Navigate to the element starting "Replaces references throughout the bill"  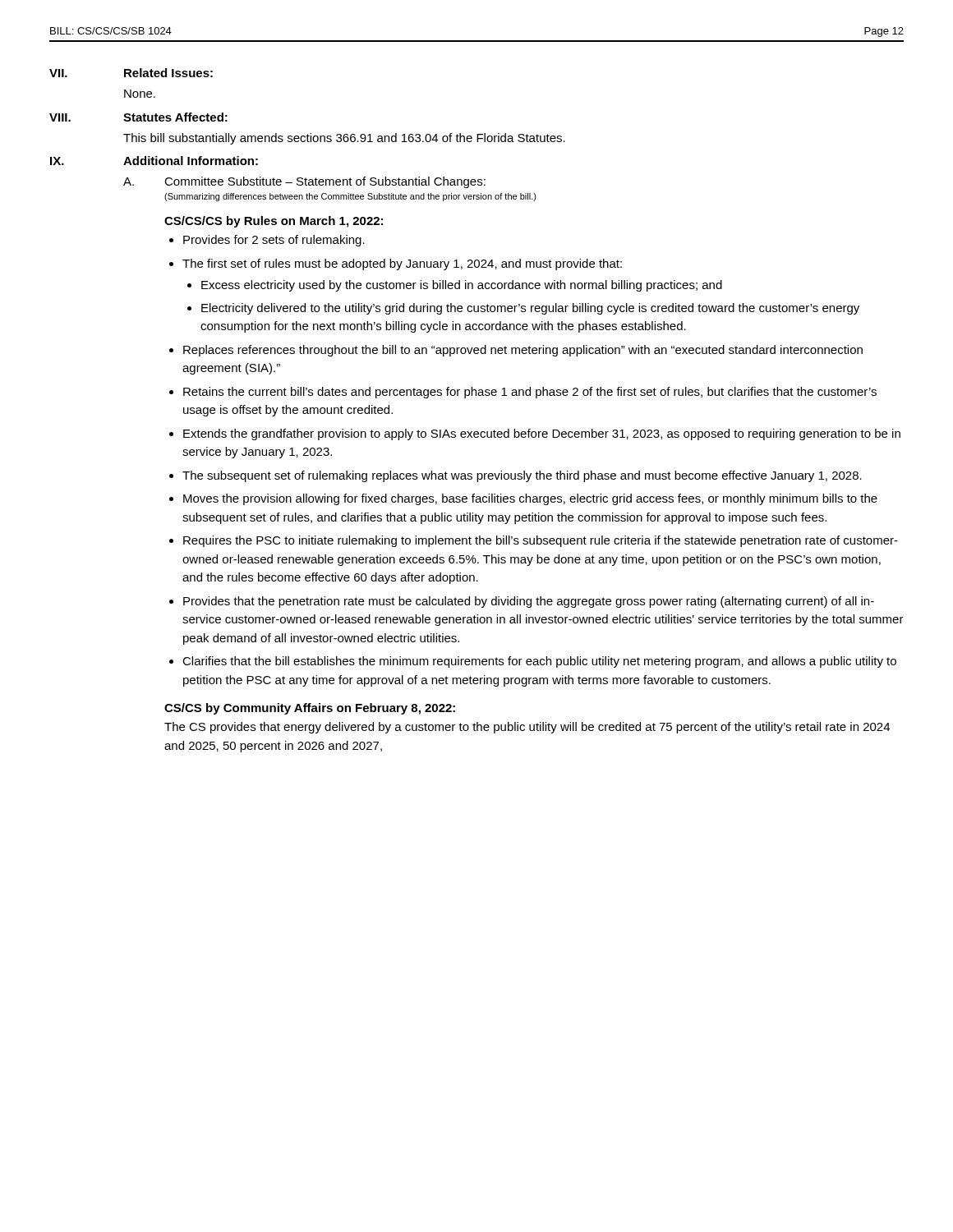523,358
